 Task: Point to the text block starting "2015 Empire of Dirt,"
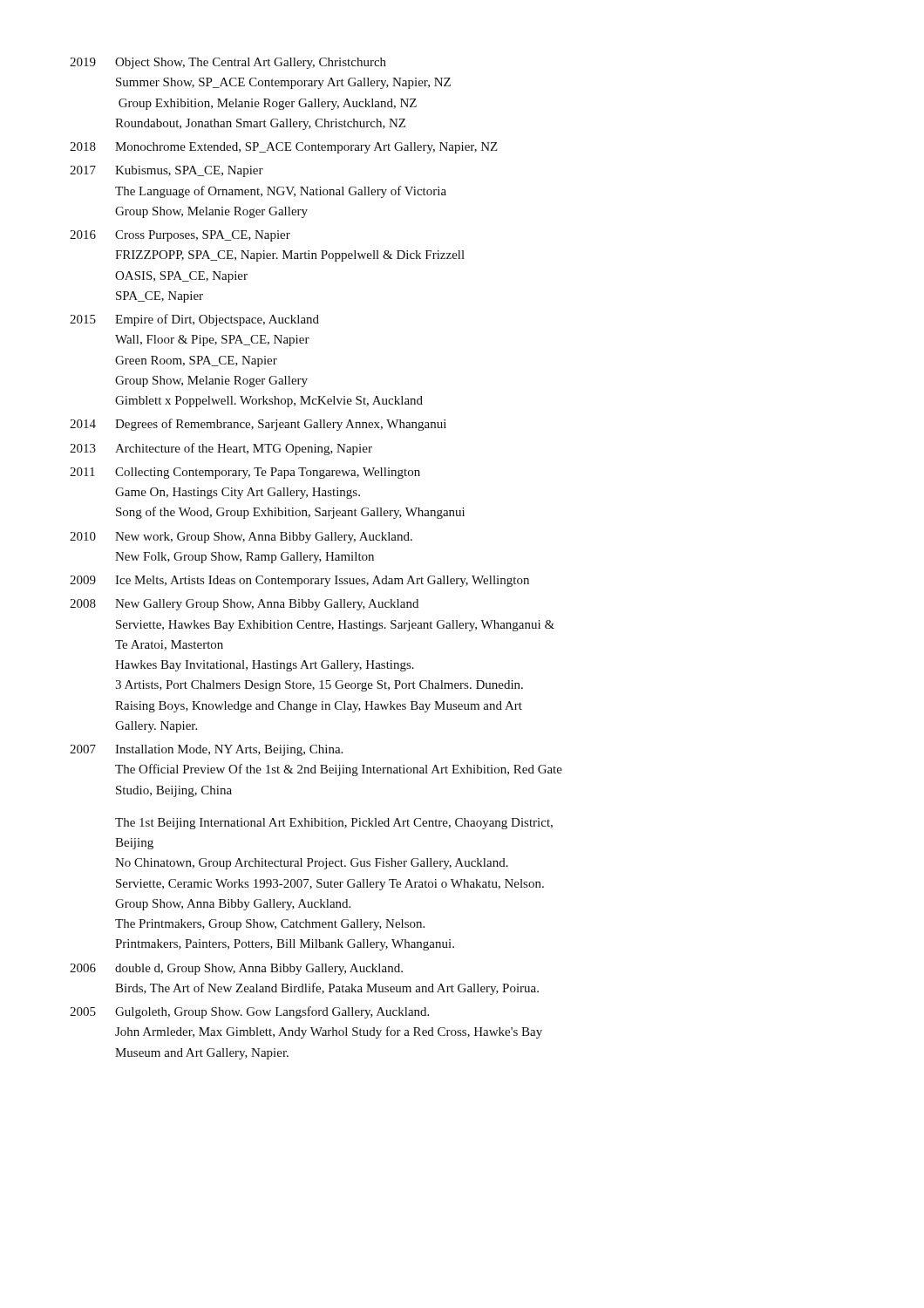pyautogui.click(x=194, y=320)
